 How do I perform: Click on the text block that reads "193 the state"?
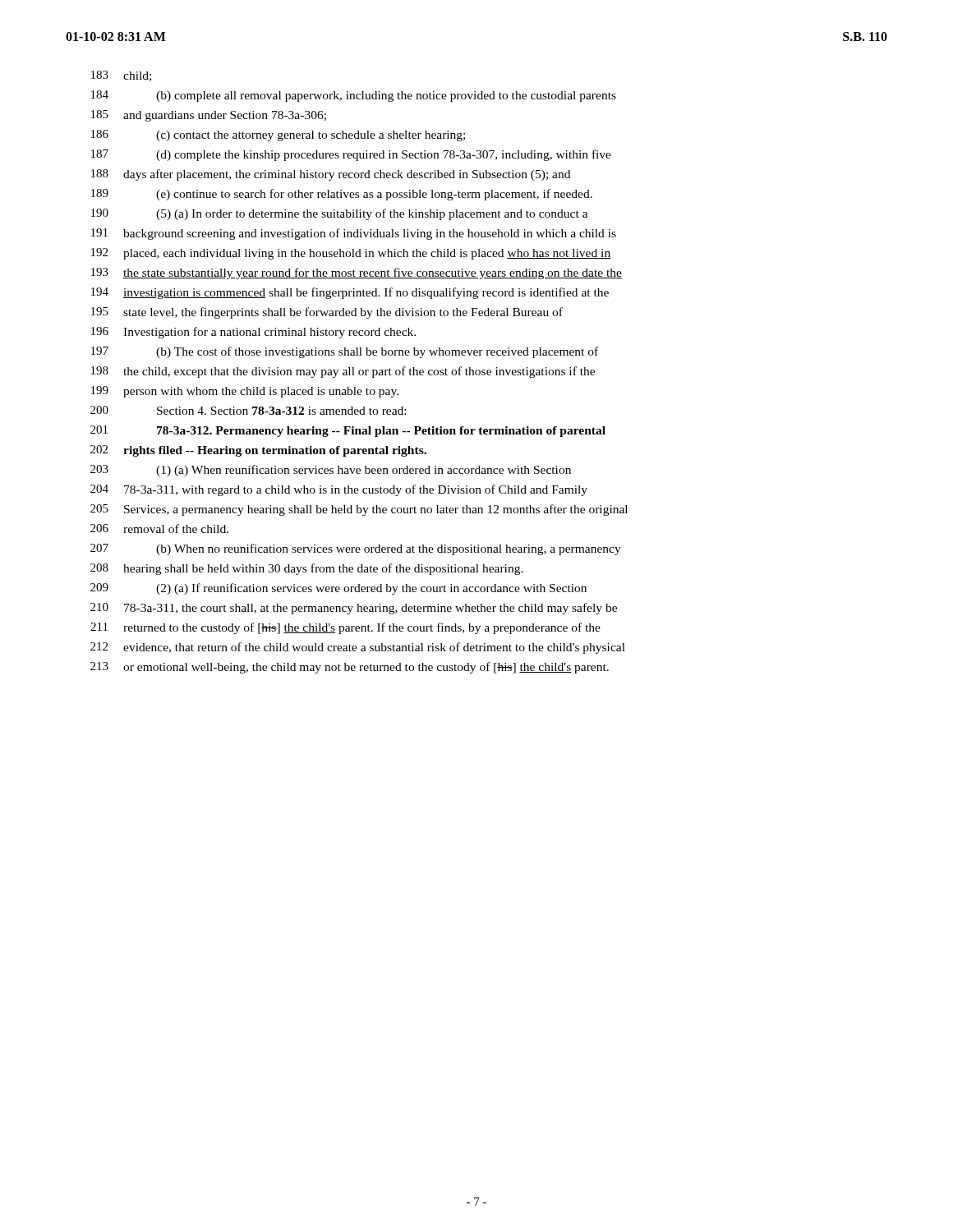coord(476,273)
